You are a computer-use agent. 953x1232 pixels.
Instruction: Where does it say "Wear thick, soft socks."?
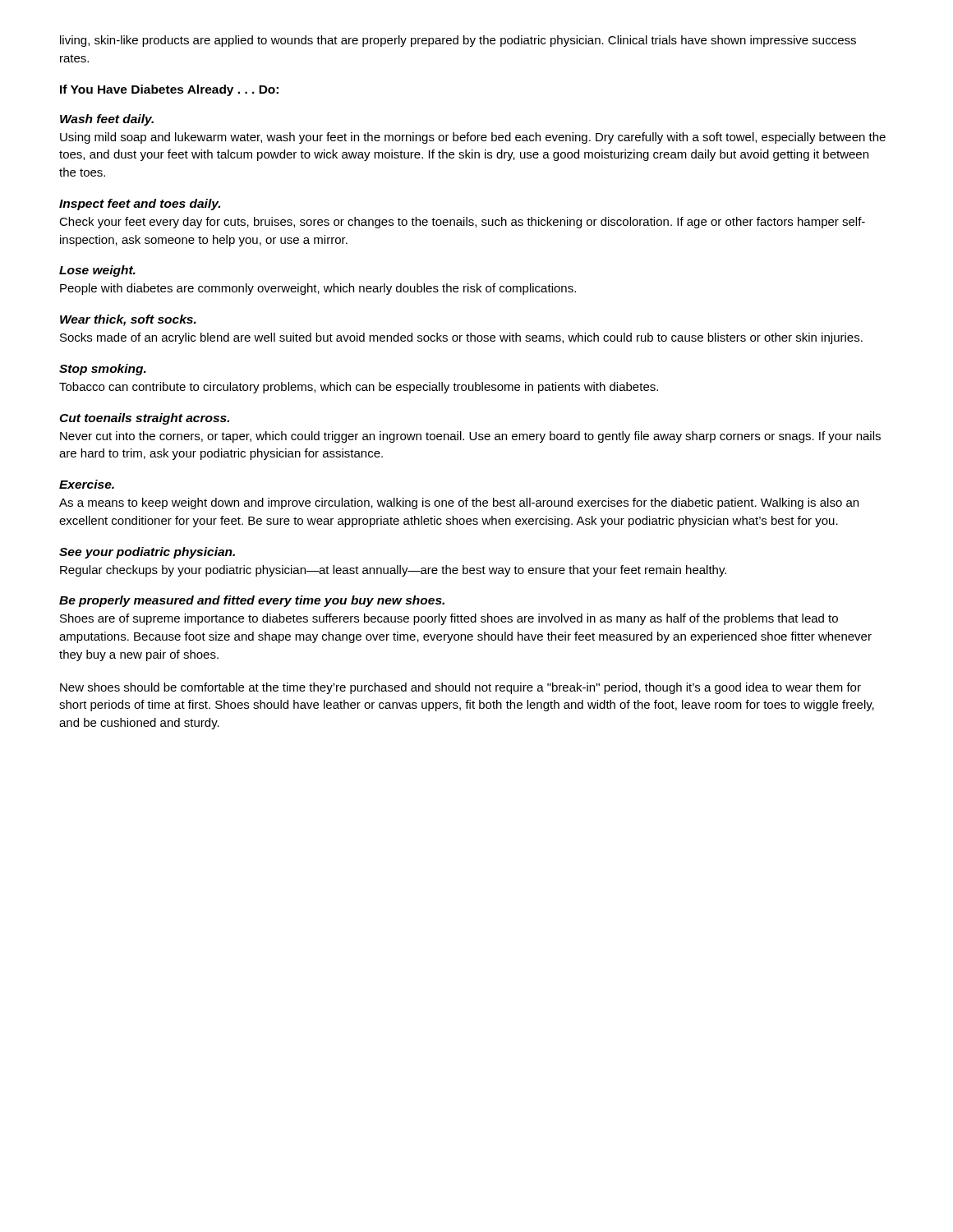[x=128, y=320]
